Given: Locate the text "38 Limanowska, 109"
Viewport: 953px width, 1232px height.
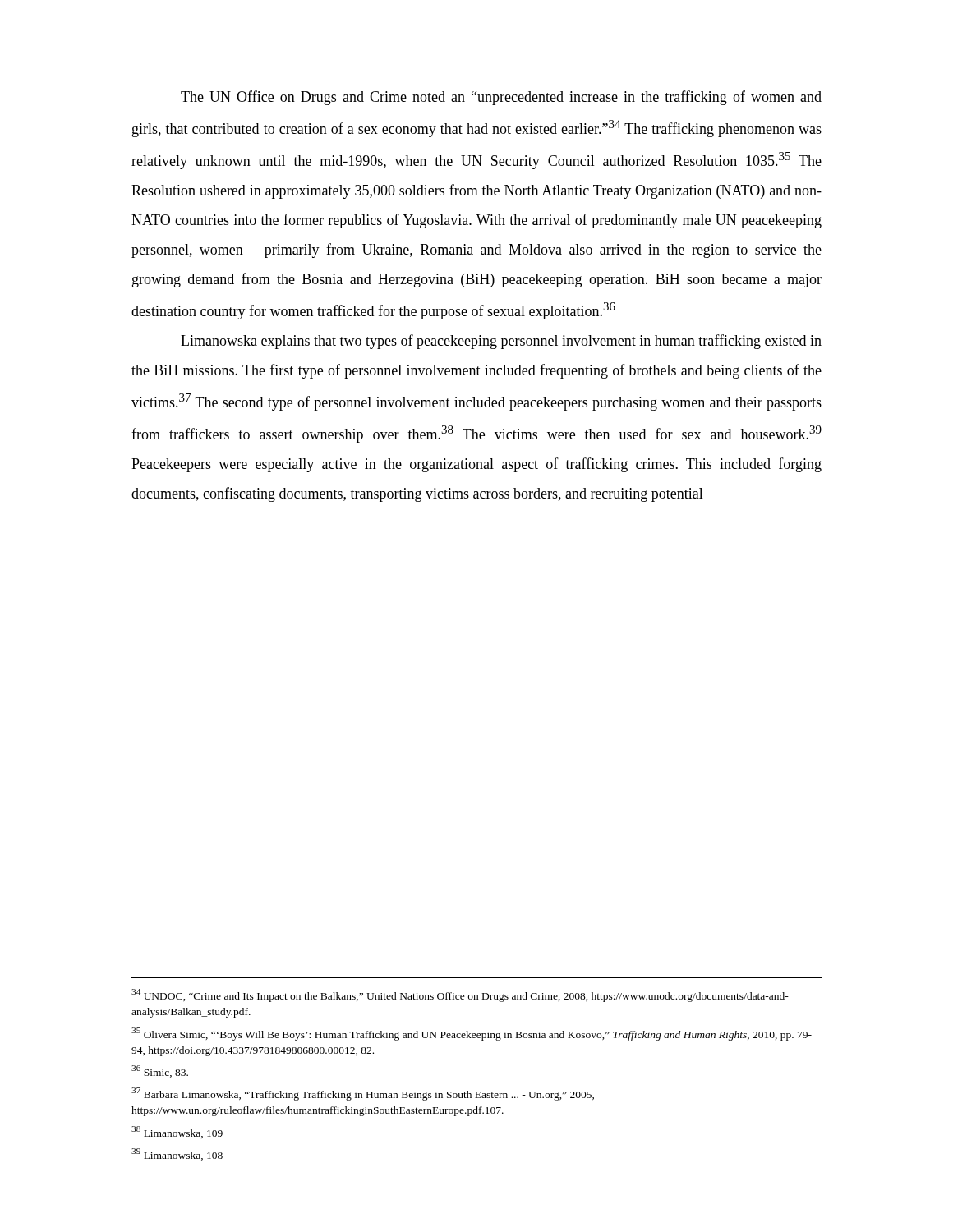Looking at the screenshot, I should coord(177,1131).
